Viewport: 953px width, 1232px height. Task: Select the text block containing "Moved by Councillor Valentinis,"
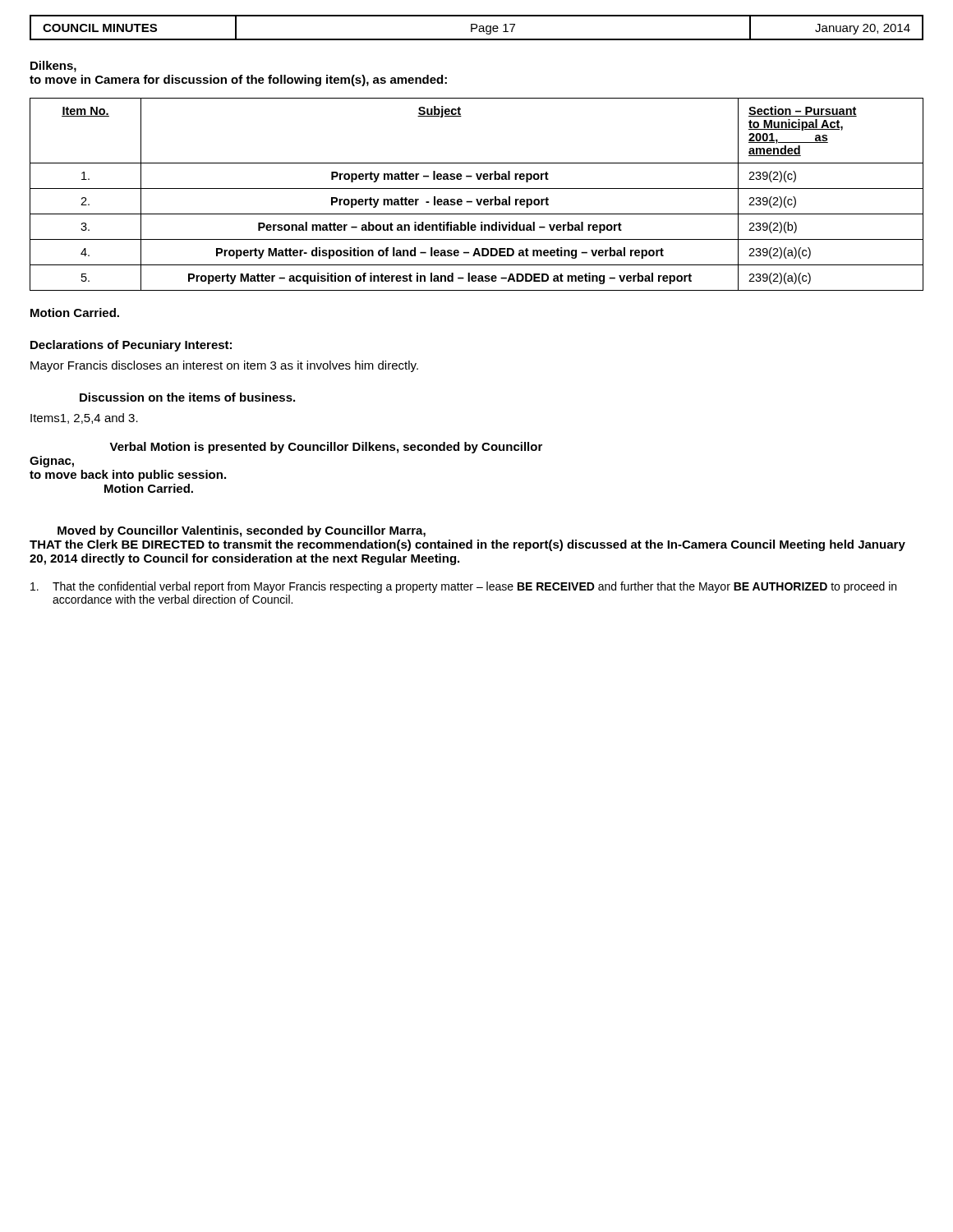point(467,544)
